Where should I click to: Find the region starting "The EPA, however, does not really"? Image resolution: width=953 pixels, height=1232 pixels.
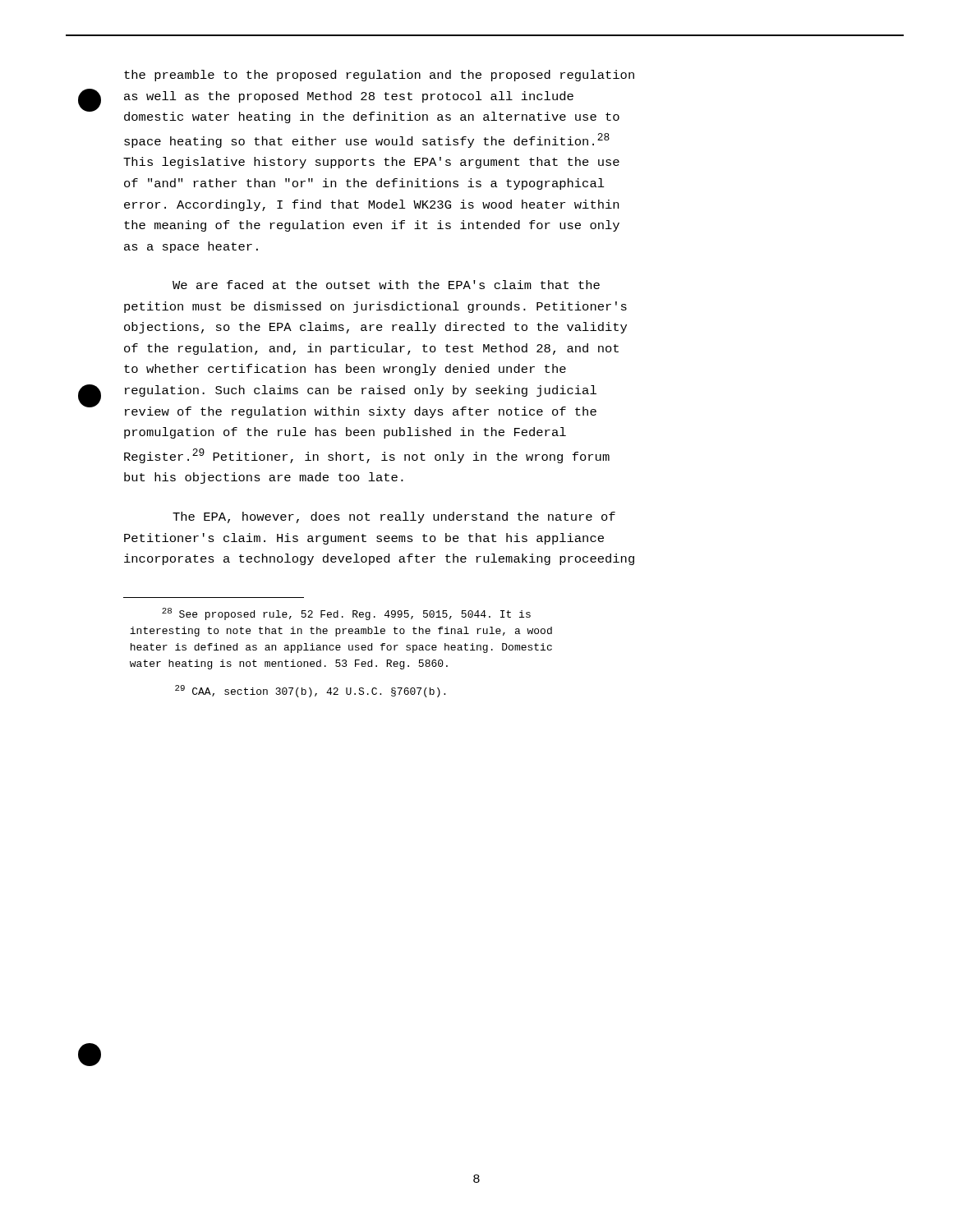pos(379,538)
